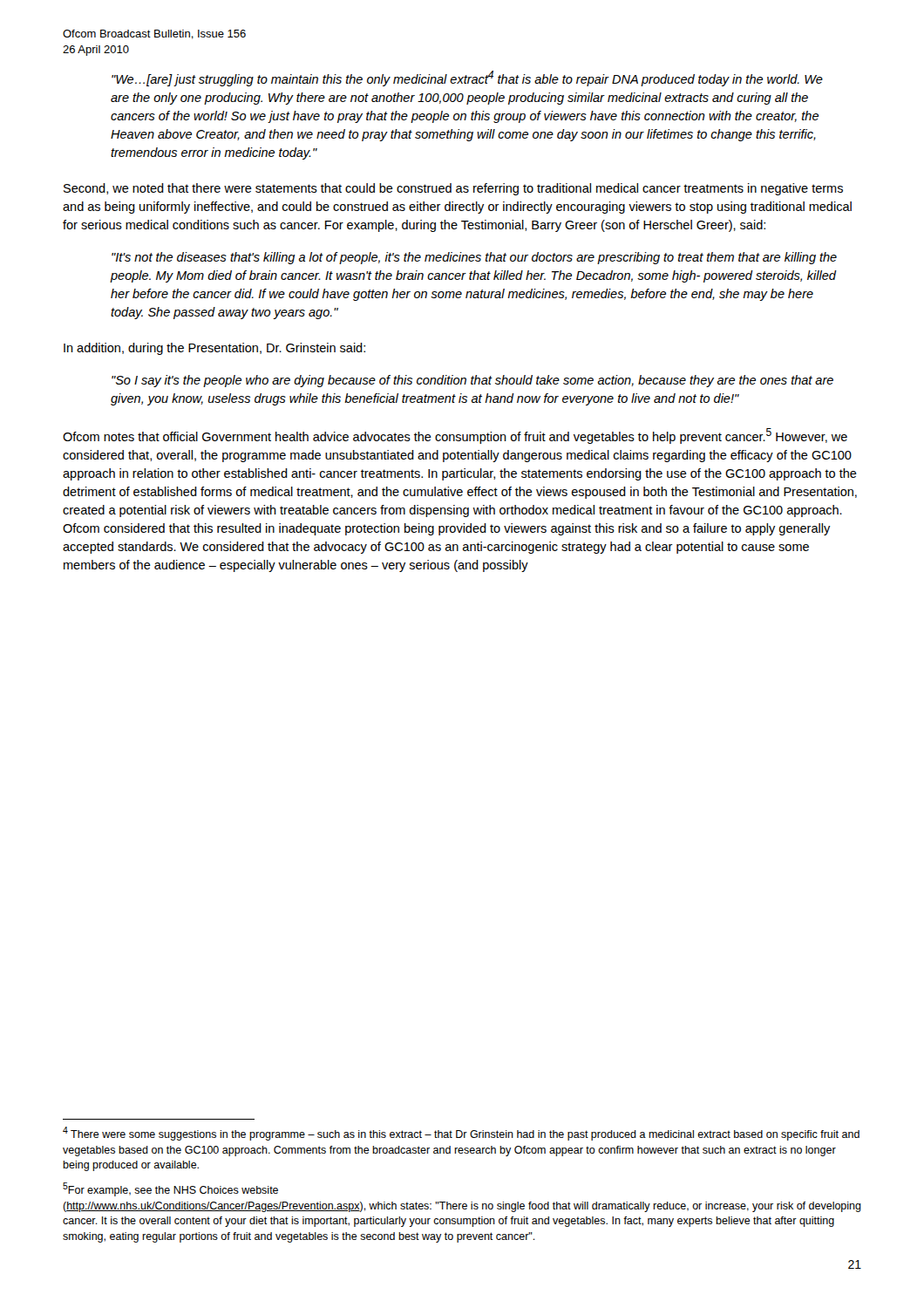Viewport: 924px width, 1308px height.
Task: Click on the text block that says "Second, we noted that there"
Action: (457, 207)
